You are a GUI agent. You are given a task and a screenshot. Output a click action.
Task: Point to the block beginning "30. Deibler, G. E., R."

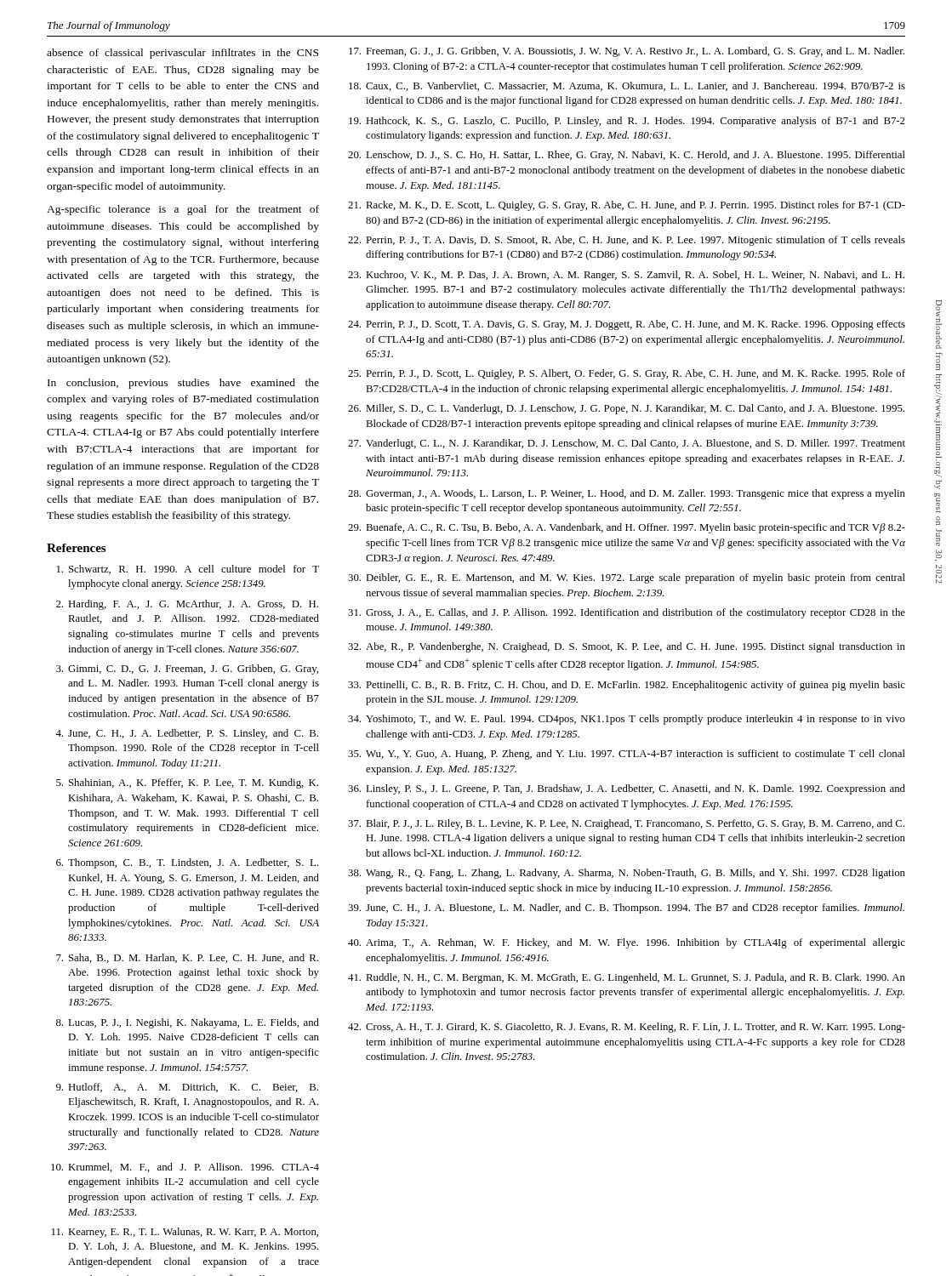click(625, 586)
